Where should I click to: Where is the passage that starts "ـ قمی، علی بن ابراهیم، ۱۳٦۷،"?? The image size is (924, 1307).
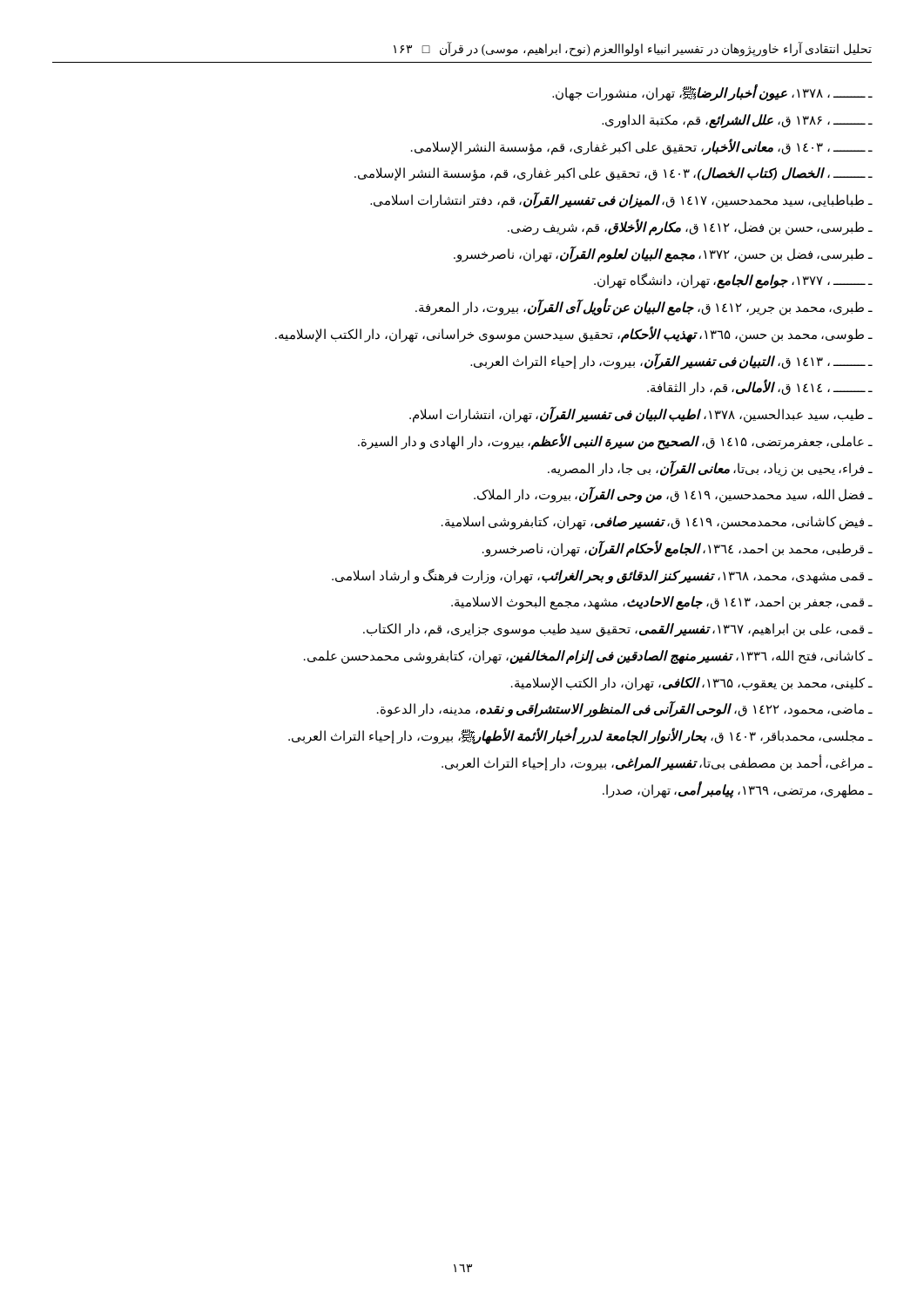(617, 629)
